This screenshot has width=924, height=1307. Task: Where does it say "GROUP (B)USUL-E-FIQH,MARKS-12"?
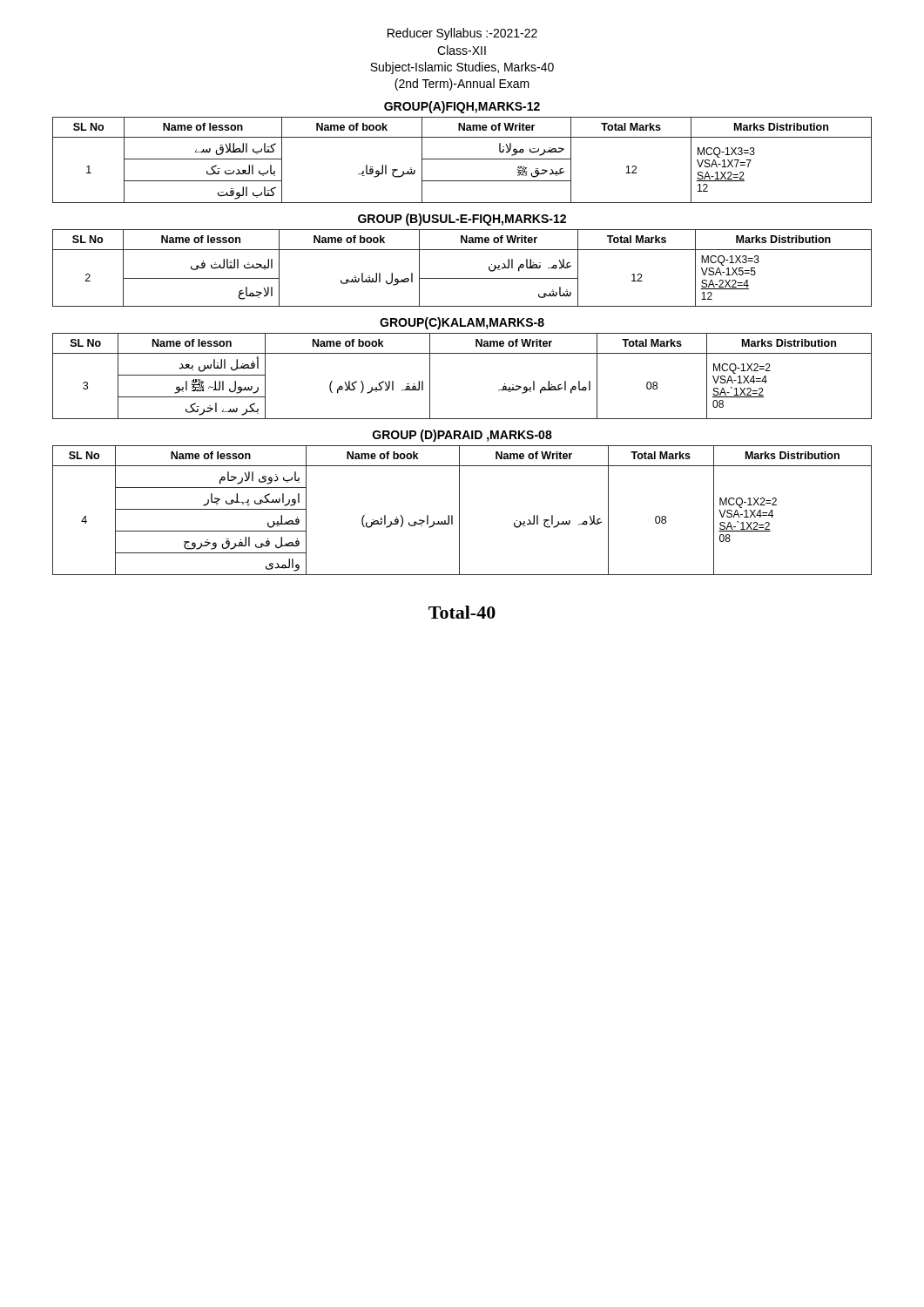click(x=462, y=219)
